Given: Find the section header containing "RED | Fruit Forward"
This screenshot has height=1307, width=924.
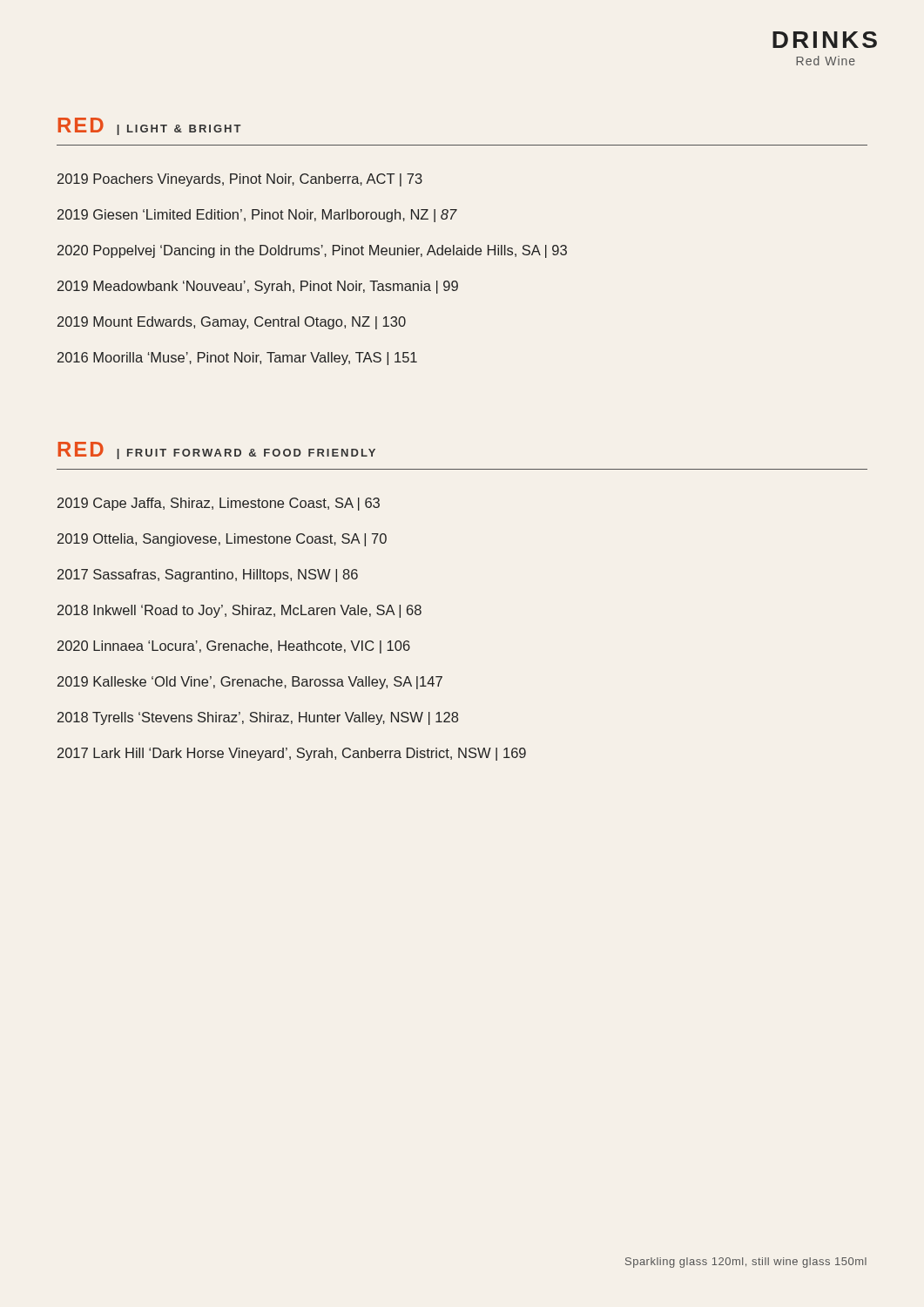Looking at the screenshot, I should click(217, 449).
